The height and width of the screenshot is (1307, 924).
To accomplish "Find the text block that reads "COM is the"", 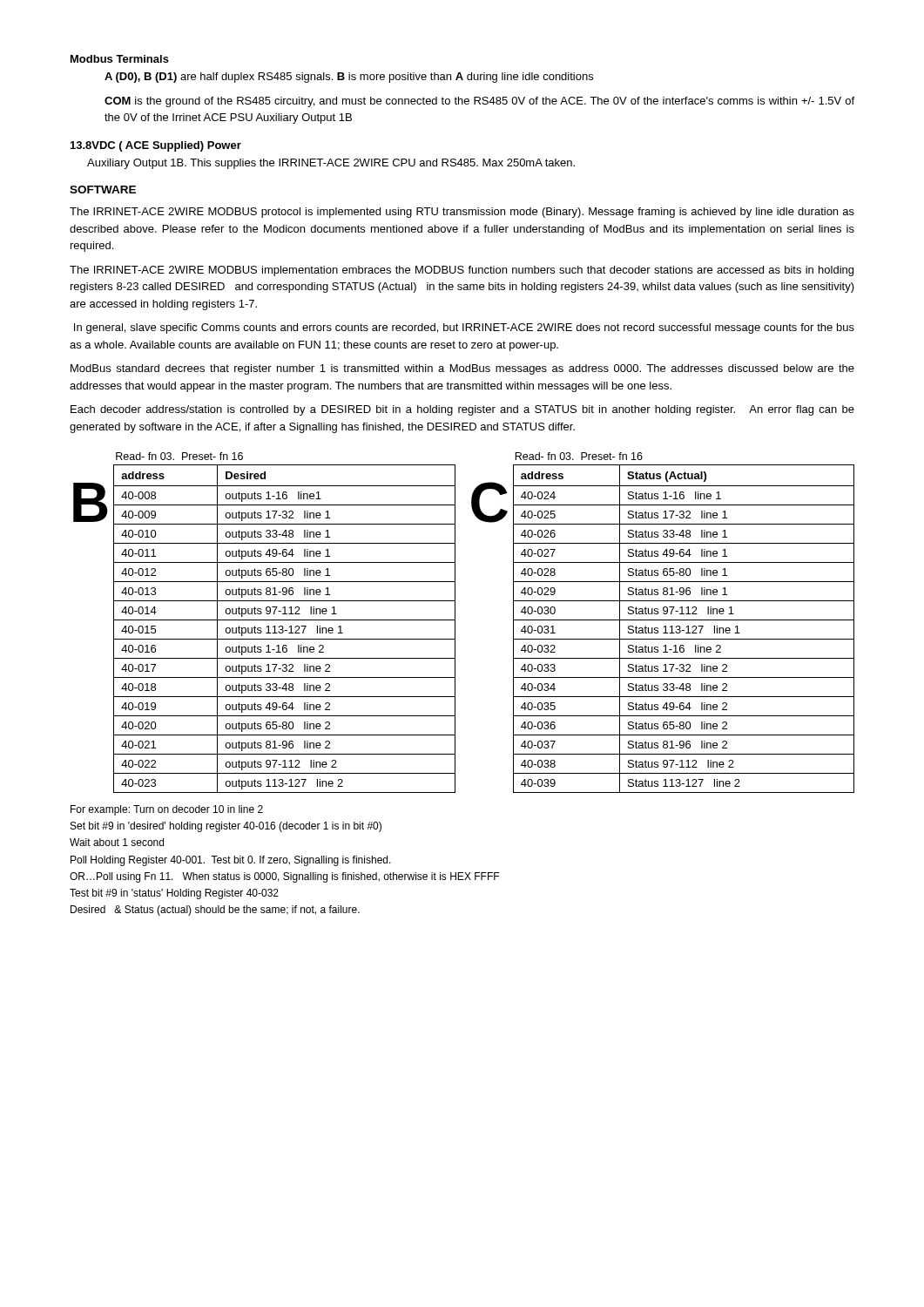I will point(479,109).
